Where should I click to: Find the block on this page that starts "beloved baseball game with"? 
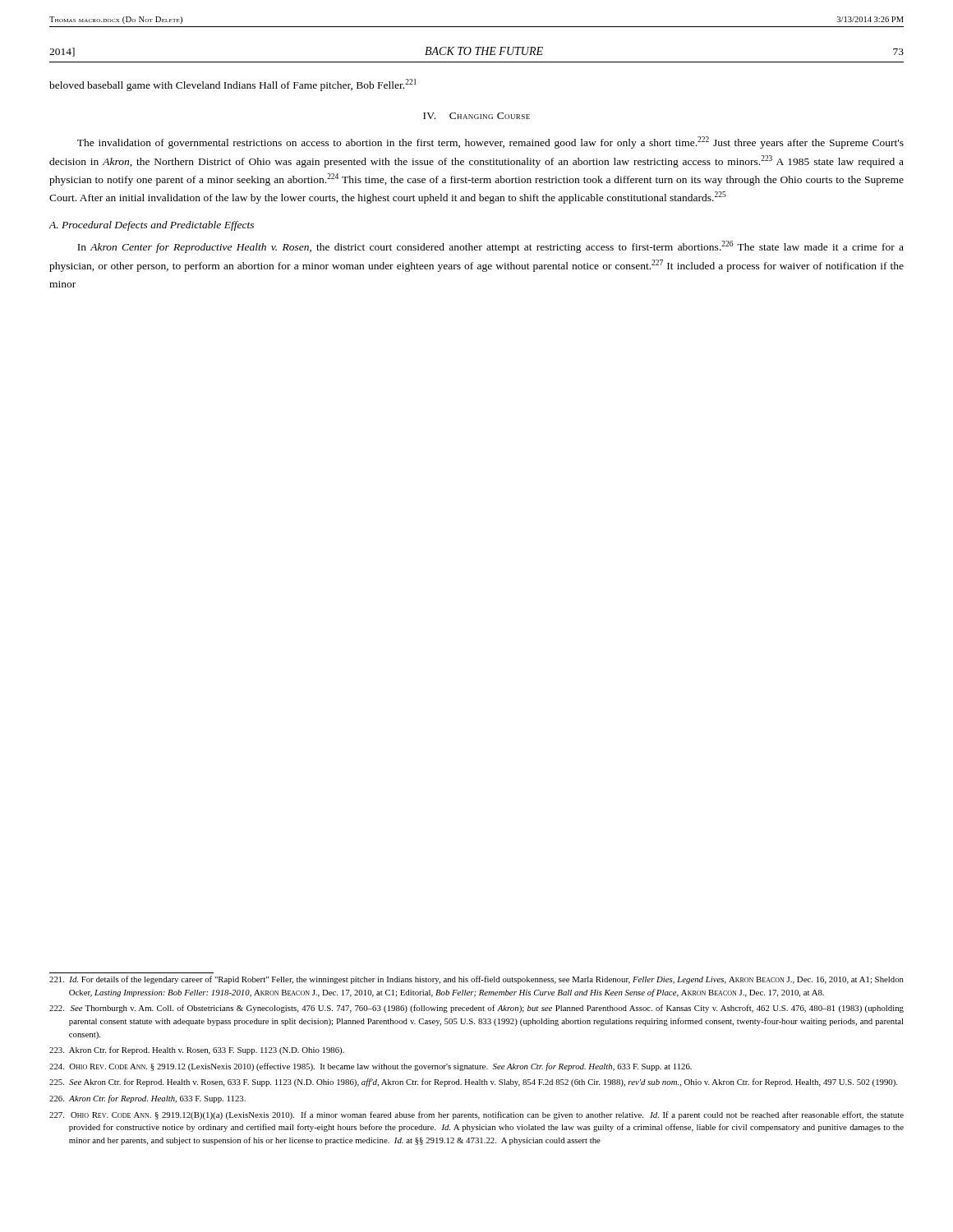tap(233, 85)
